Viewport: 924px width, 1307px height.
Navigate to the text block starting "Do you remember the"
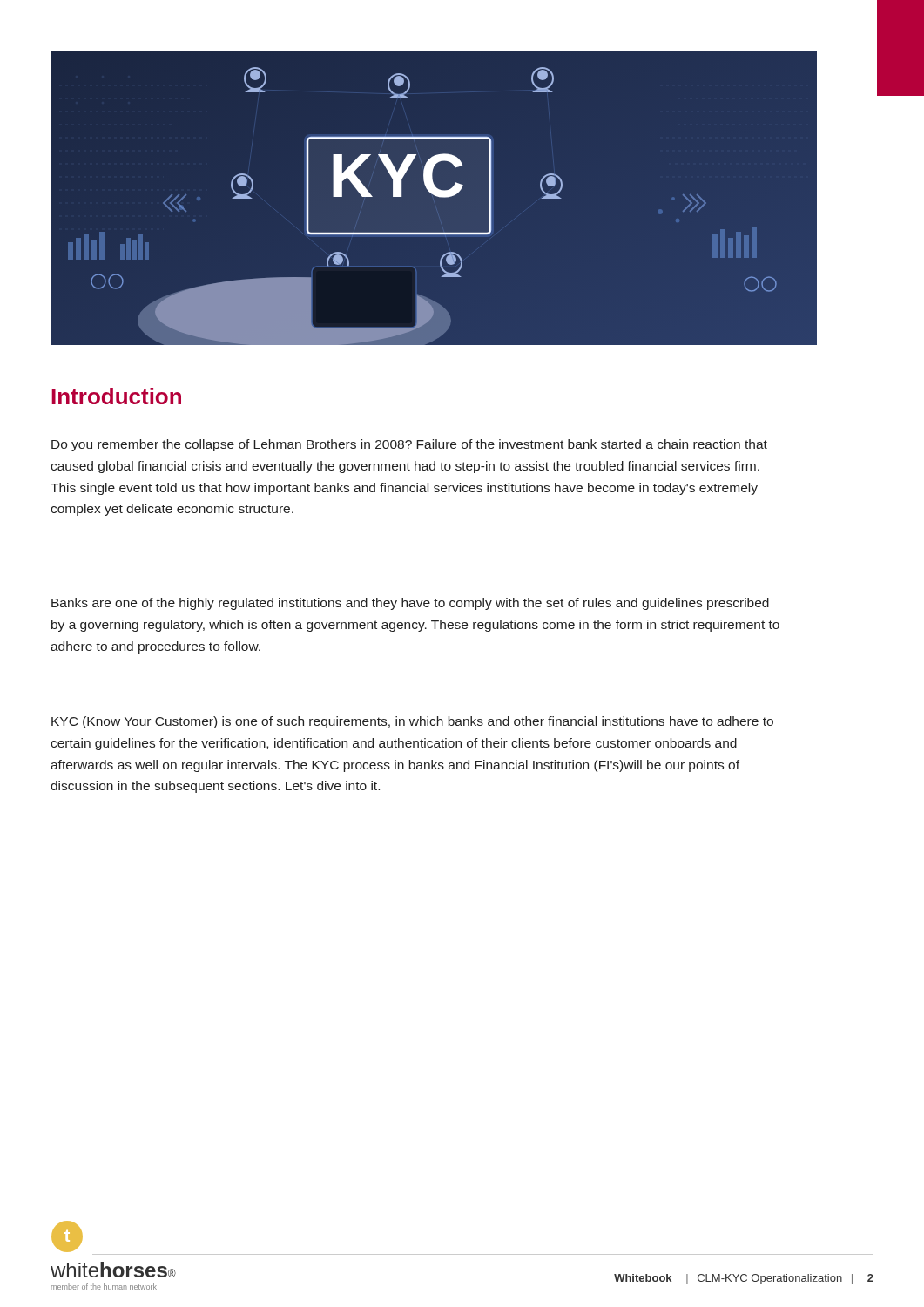409,476
